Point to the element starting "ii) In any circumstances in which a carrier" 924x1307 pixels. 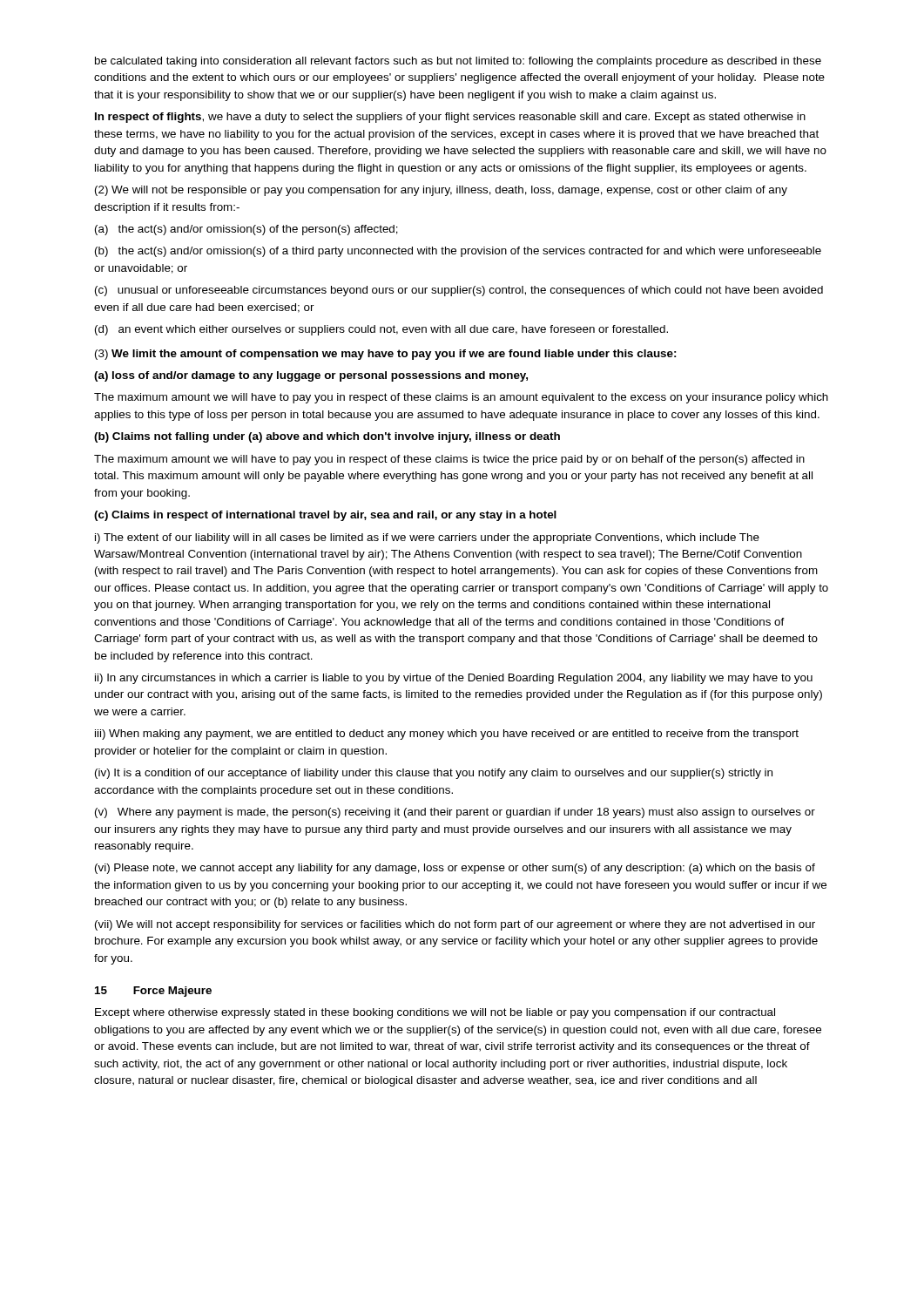[x=462, y=695]
